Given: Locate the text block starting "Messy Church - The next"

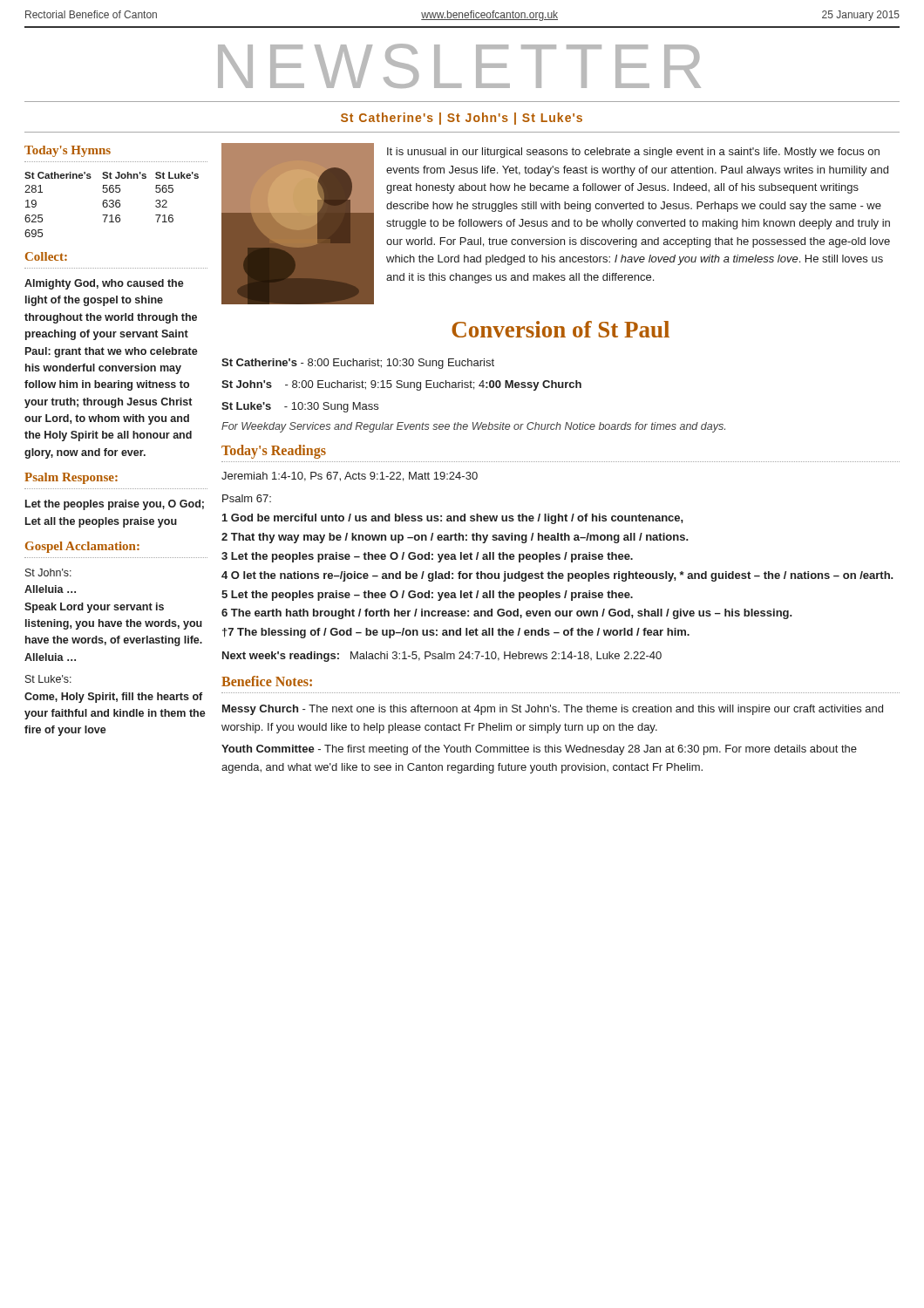Looking at the screenshot, I should point(553,718).
